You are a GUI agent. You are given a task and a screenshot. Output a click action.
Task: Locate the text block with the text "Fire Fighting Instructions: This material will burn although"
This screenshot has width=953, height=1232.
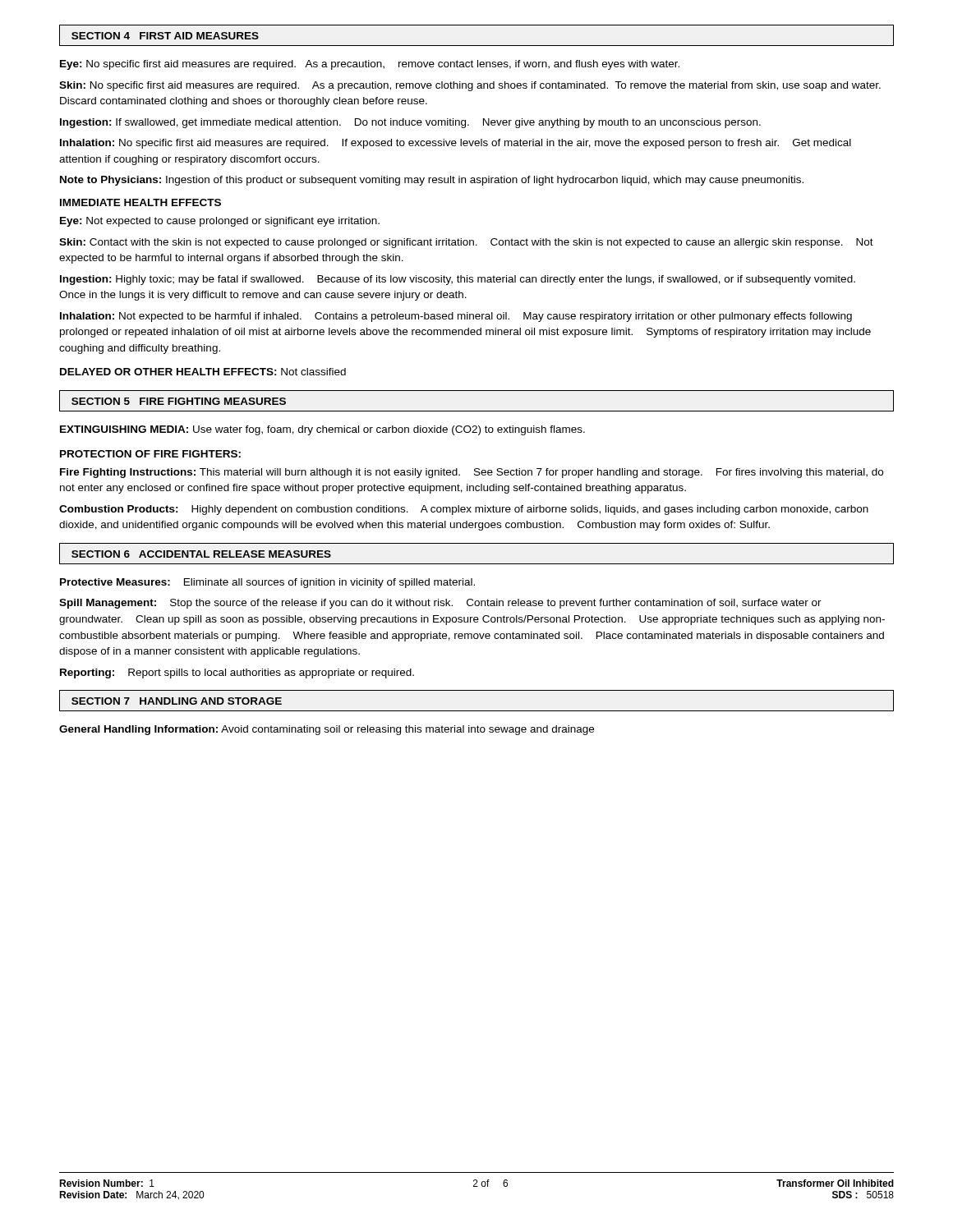click(x=476, y=498)
